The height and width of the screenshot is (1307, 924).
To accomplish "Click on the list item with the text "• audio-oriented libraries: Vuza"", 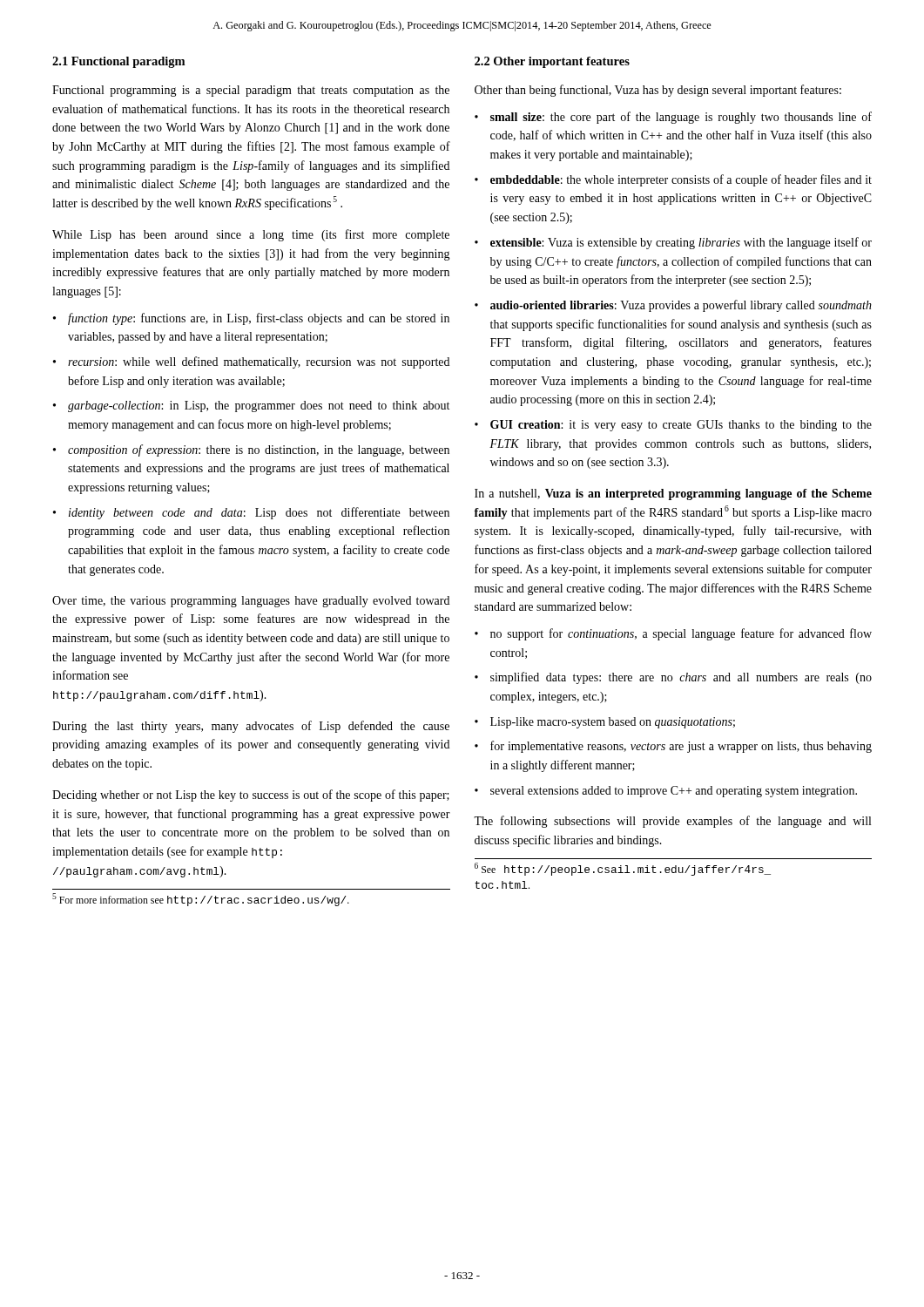I will (673, 353).
